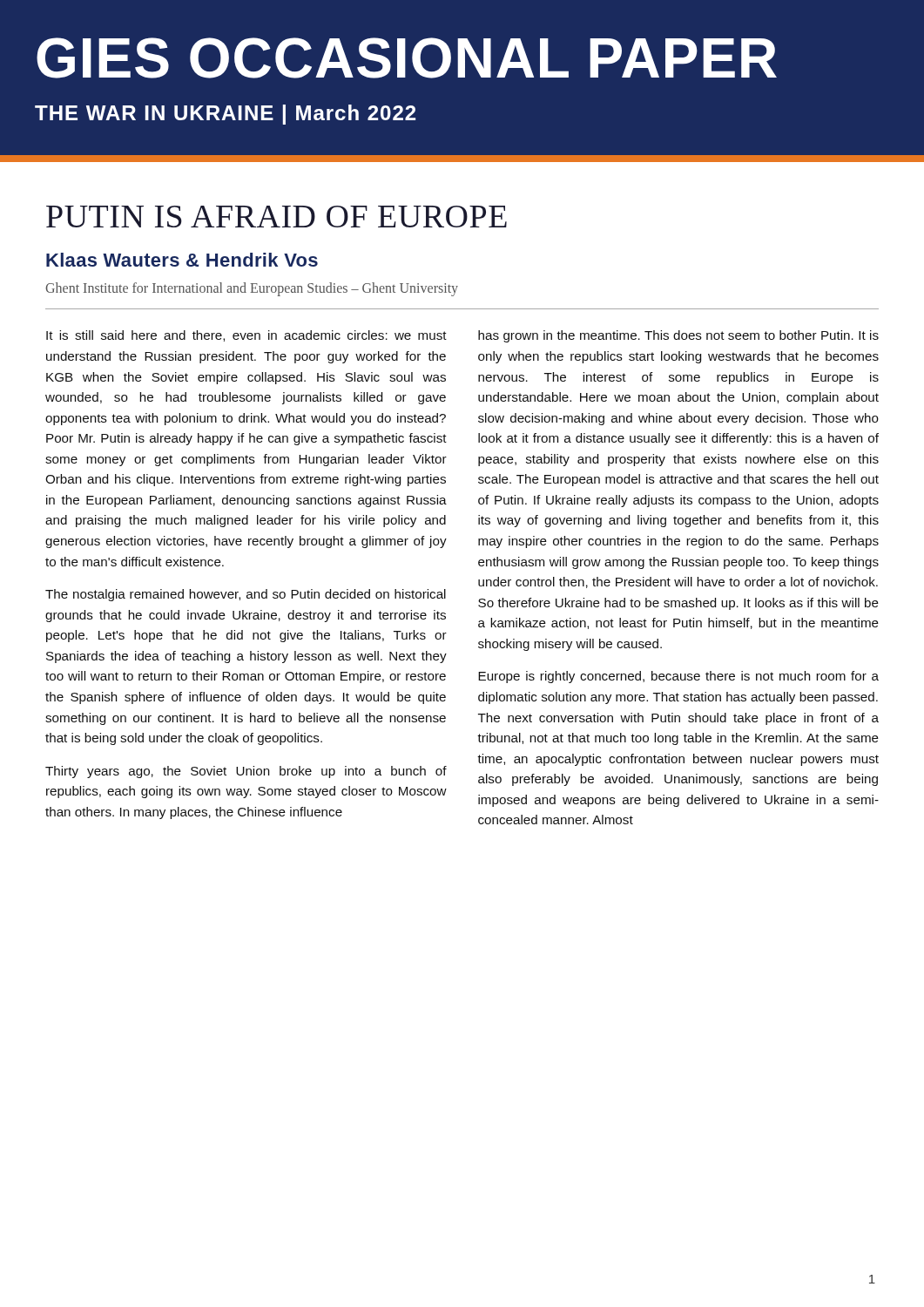This screenshot has width=924, height=1307.
Task: Select the text block that reads "Ghent Institute for International and"
Action: pos(252,288)
